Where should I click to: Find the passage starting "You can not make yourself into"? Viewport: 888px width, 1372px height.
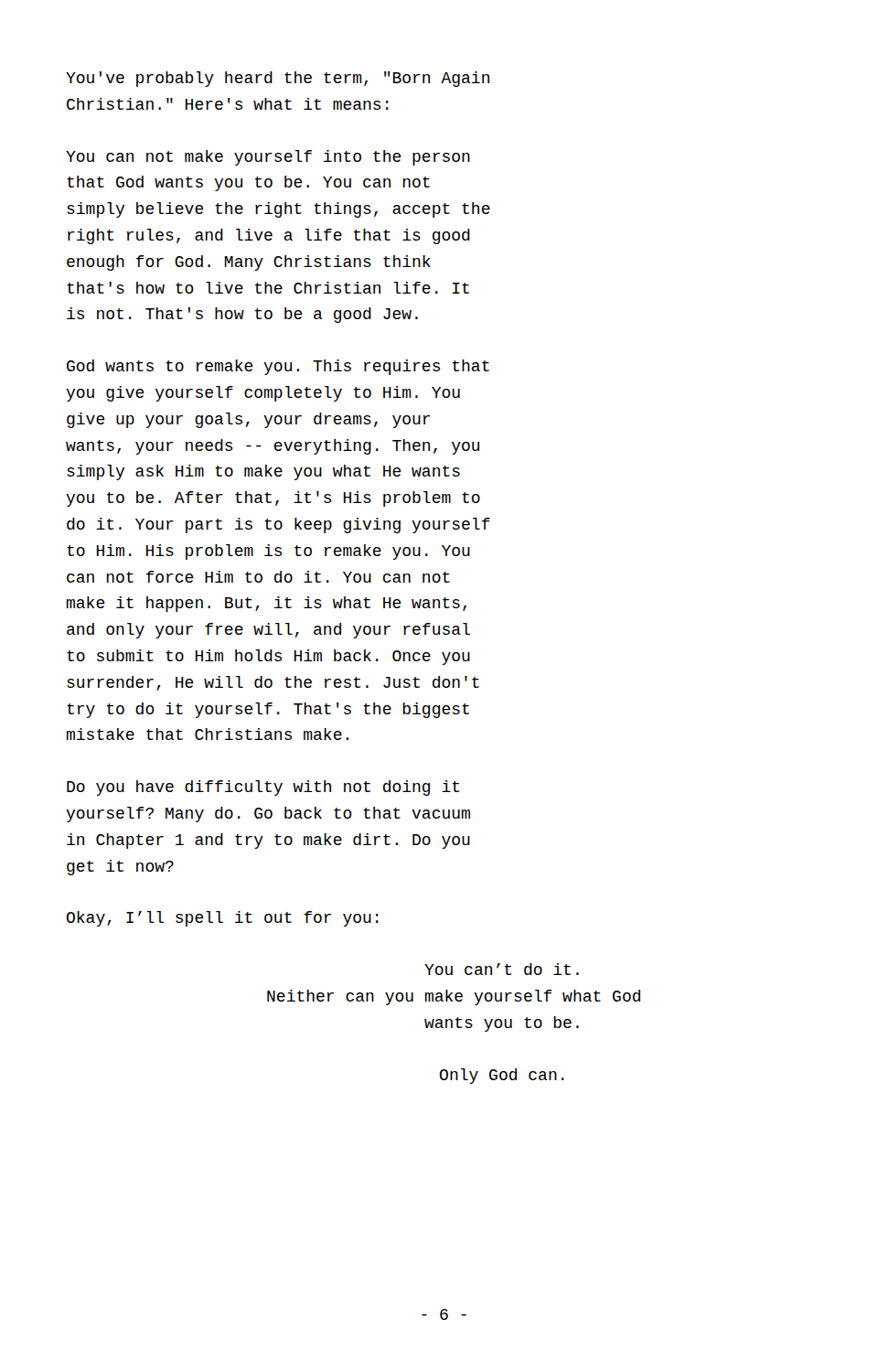tap(278, 236)
